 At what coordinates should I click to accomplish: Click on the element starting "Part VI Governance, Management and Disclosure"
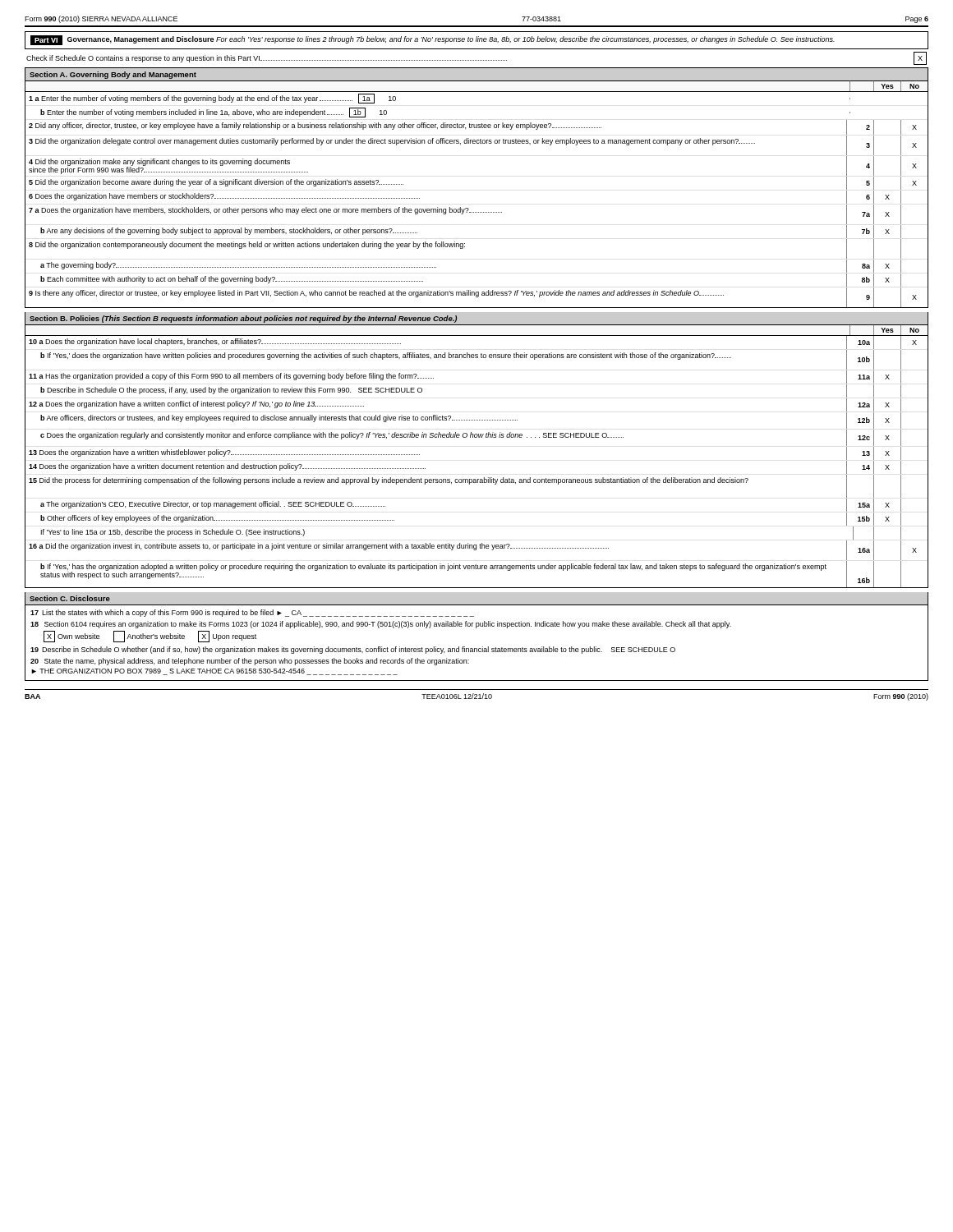(476, 40)
